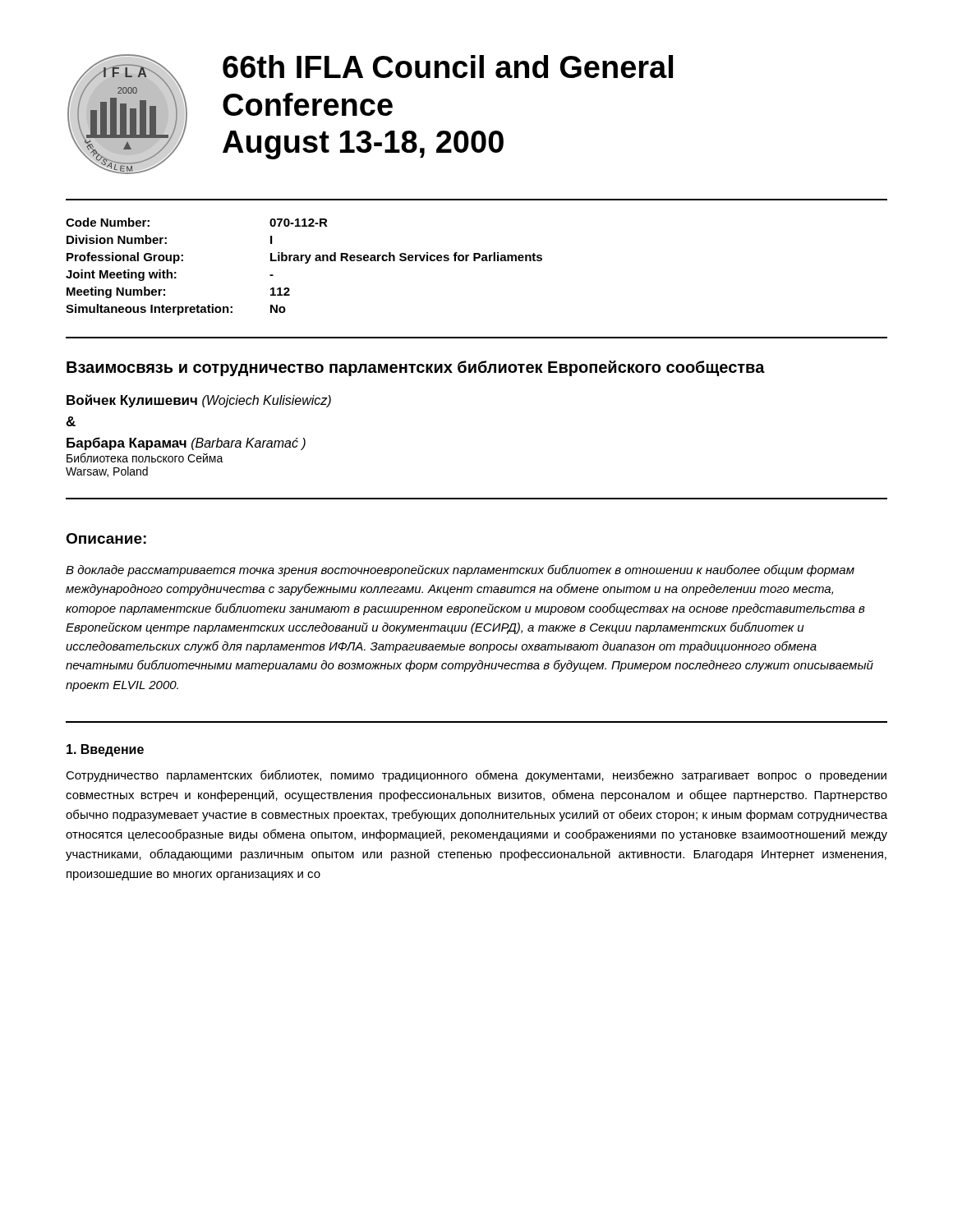
Task: Locate the section header containing "1. Введение"
Action: 105,750
